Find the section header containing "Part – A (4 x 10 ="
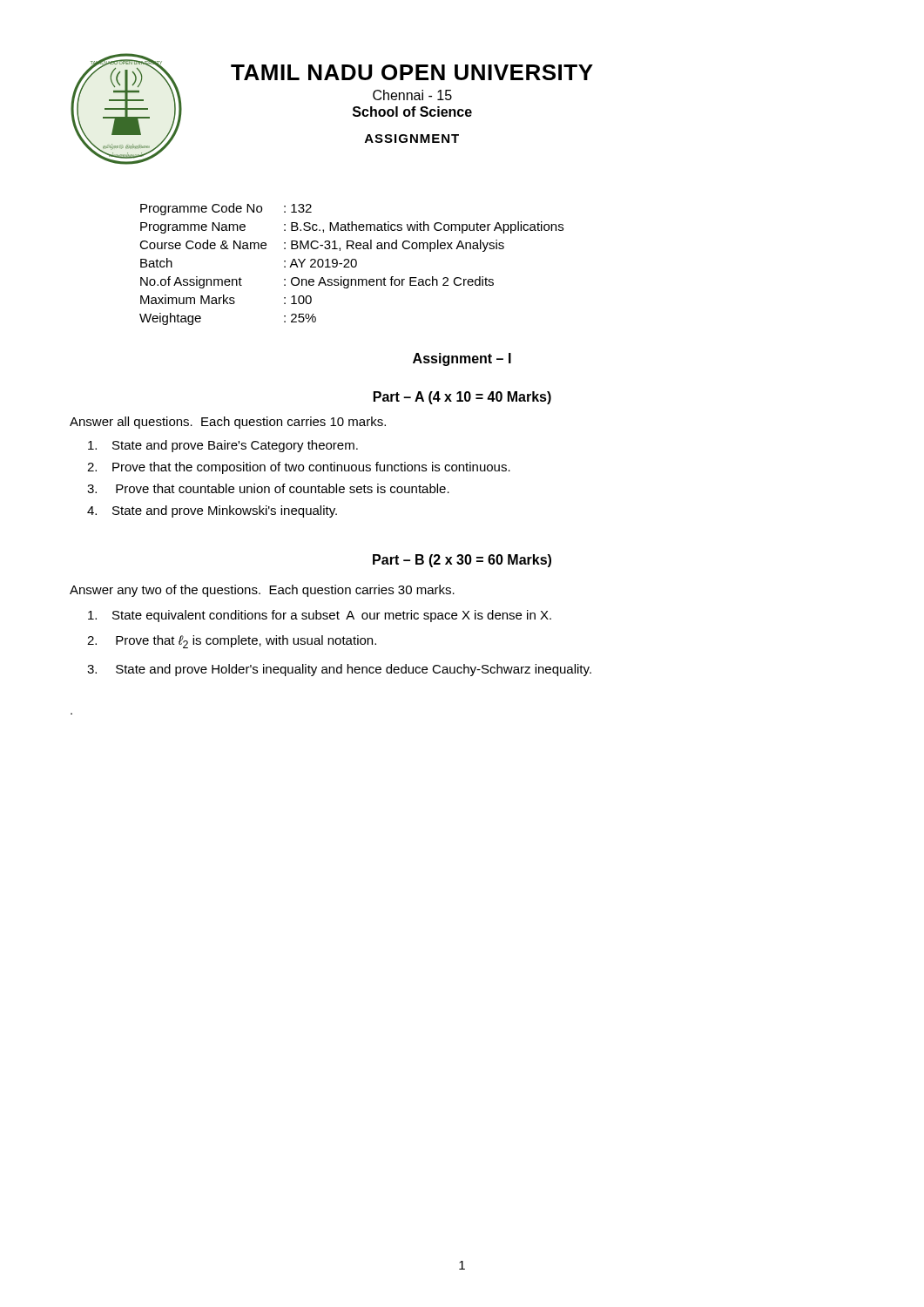924x1307 pixels. pos(462,397)
